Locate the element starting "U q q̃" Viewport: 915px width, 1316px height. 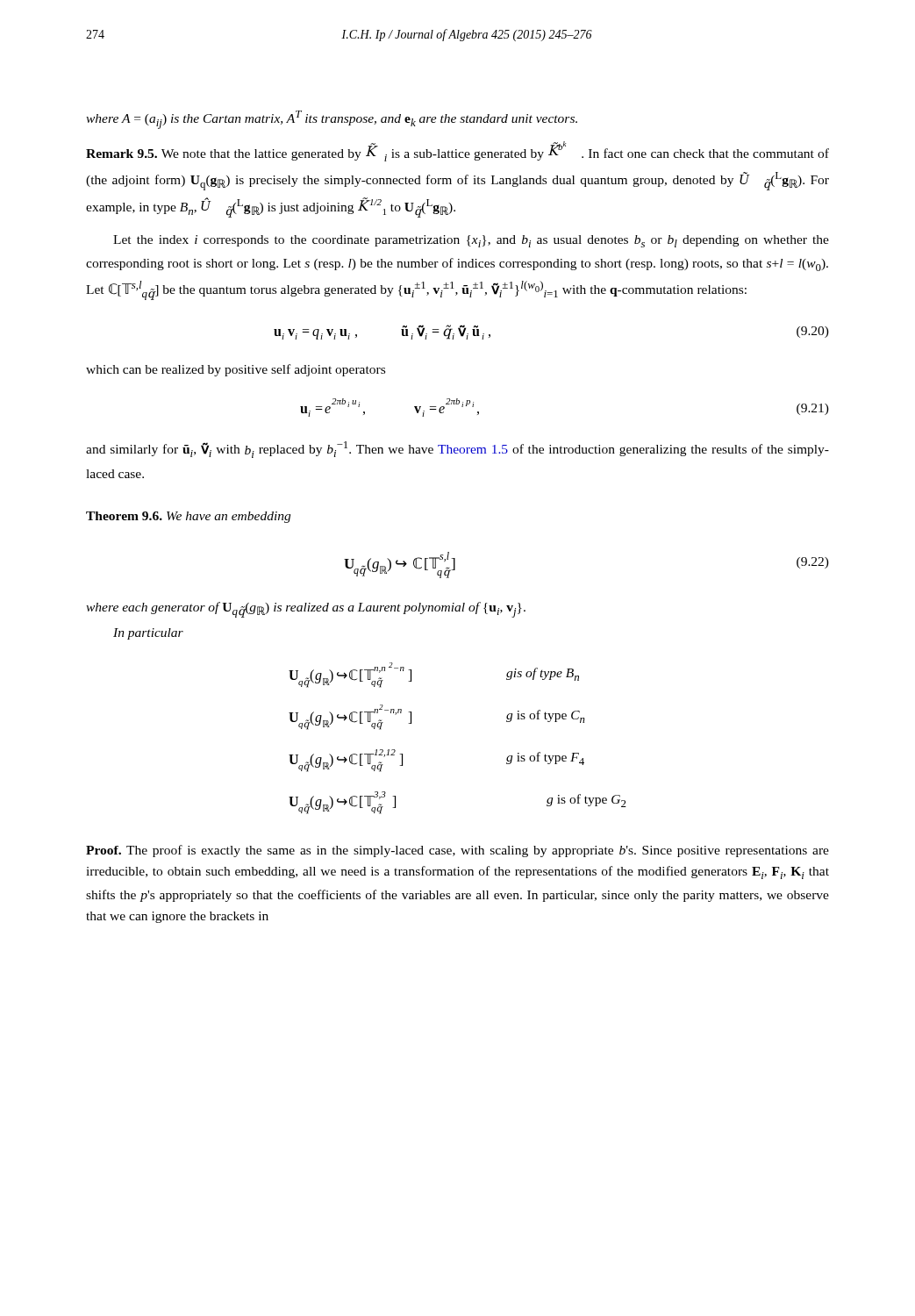click(x=385, y=566)
